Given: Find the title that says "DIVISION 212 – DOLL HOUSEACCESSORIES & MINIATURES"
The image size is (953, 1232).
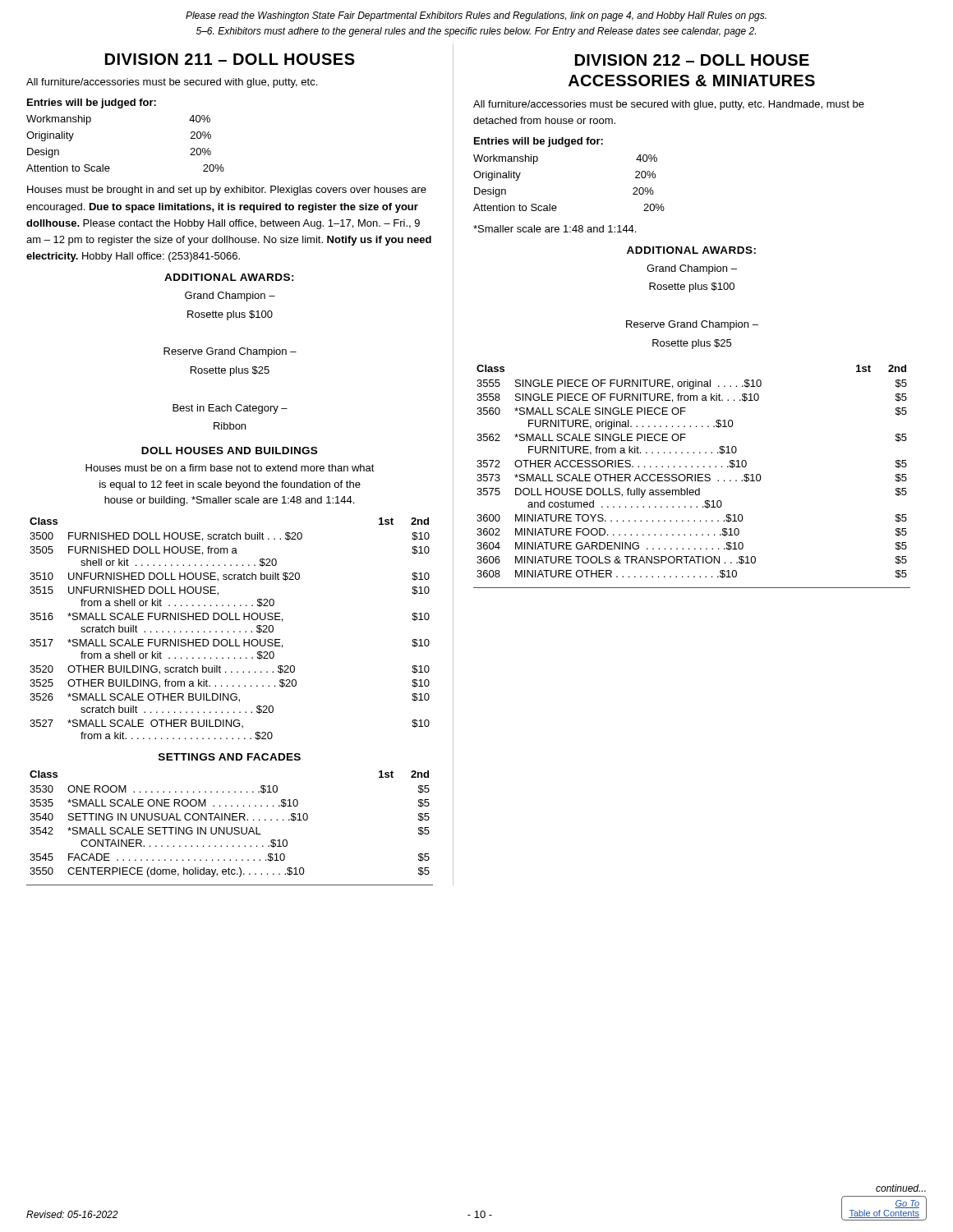Looking at the screenshot, I should [x=692, y=70].
